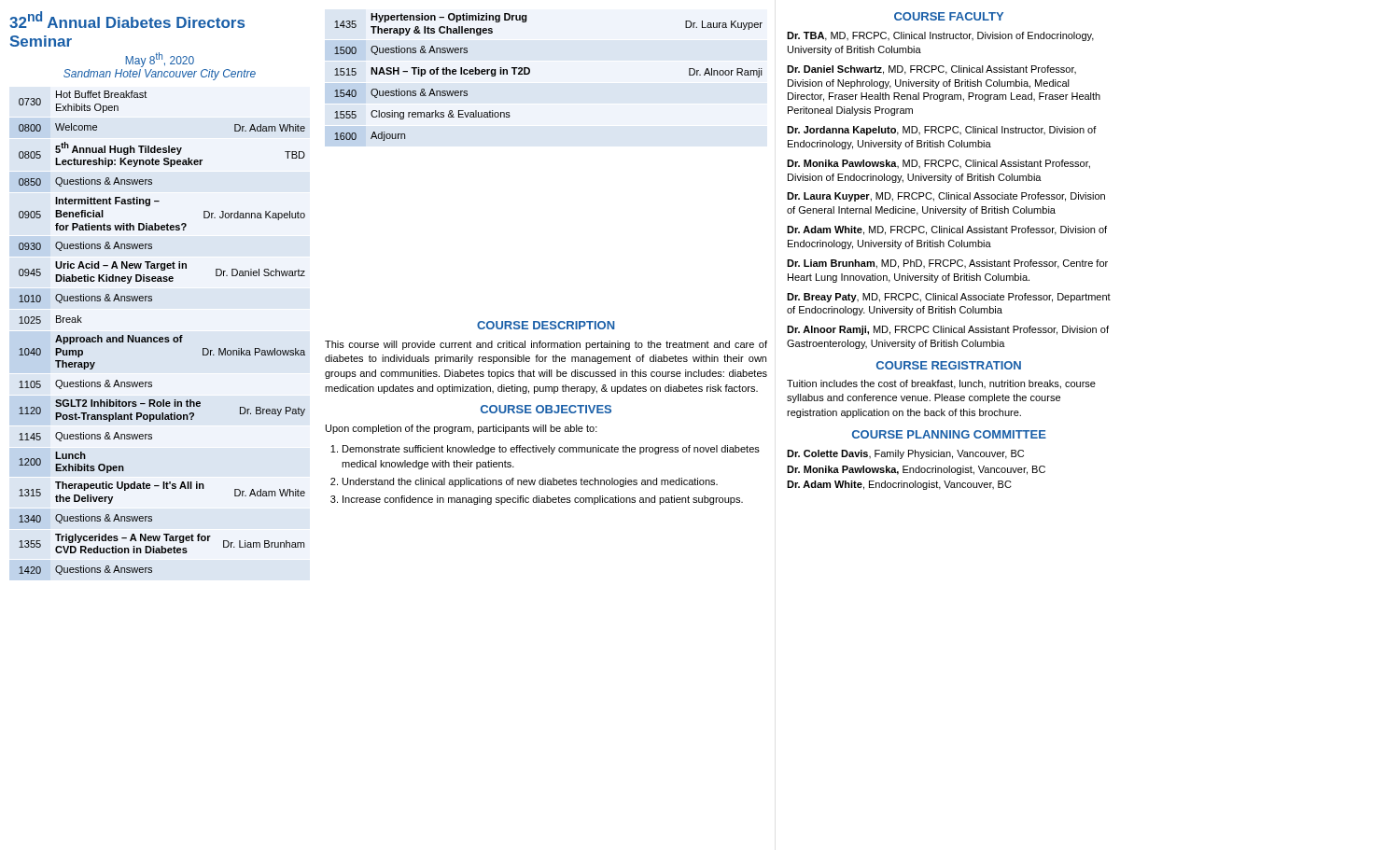Find the block on this page that starts "Dr. Breay Paty,"
The height and width of the screenshot is (850, 1400).
point(949,303)
